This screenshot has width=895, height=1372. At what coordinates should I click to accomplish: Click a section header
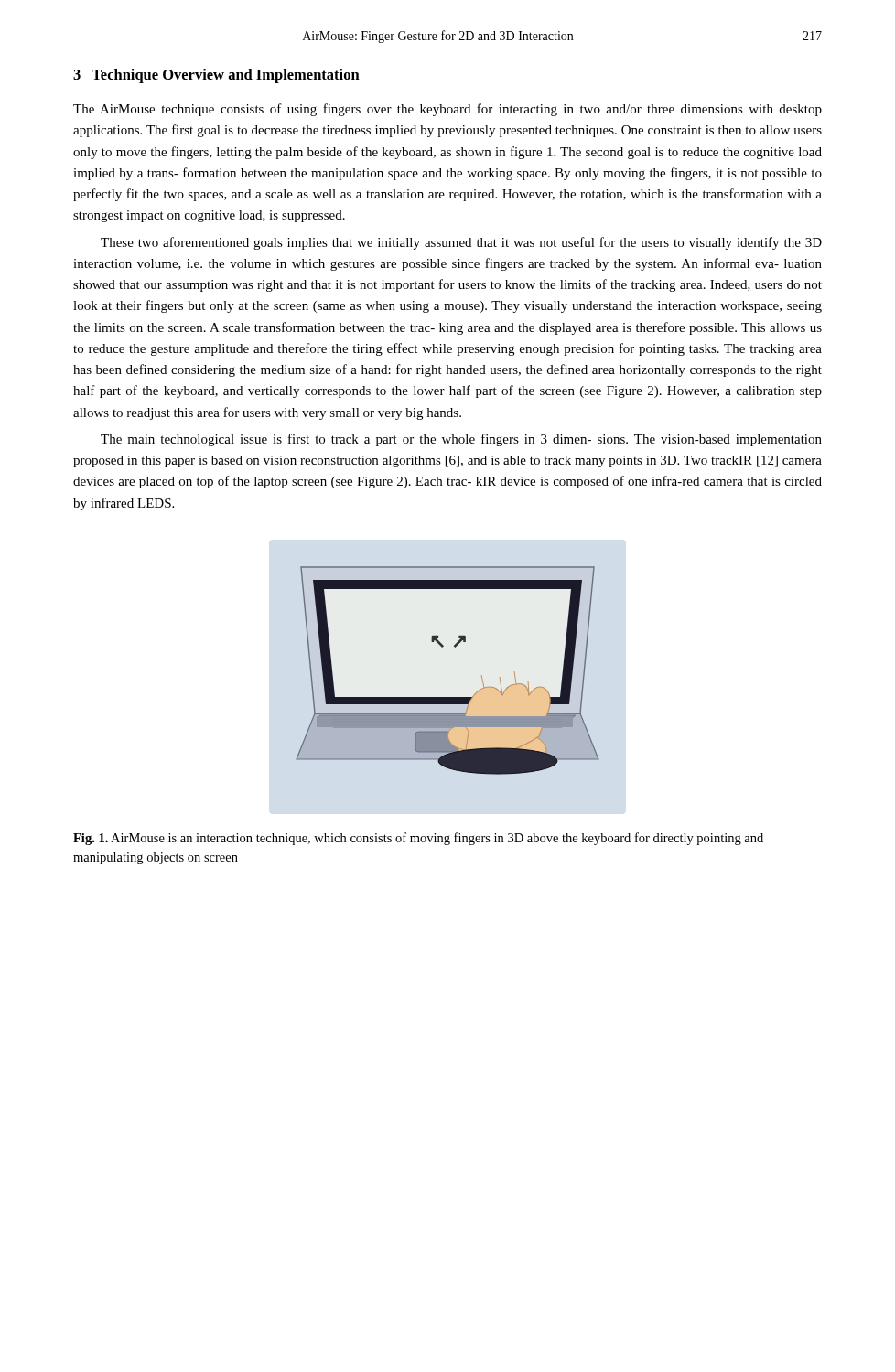click(x=216, y=75)
